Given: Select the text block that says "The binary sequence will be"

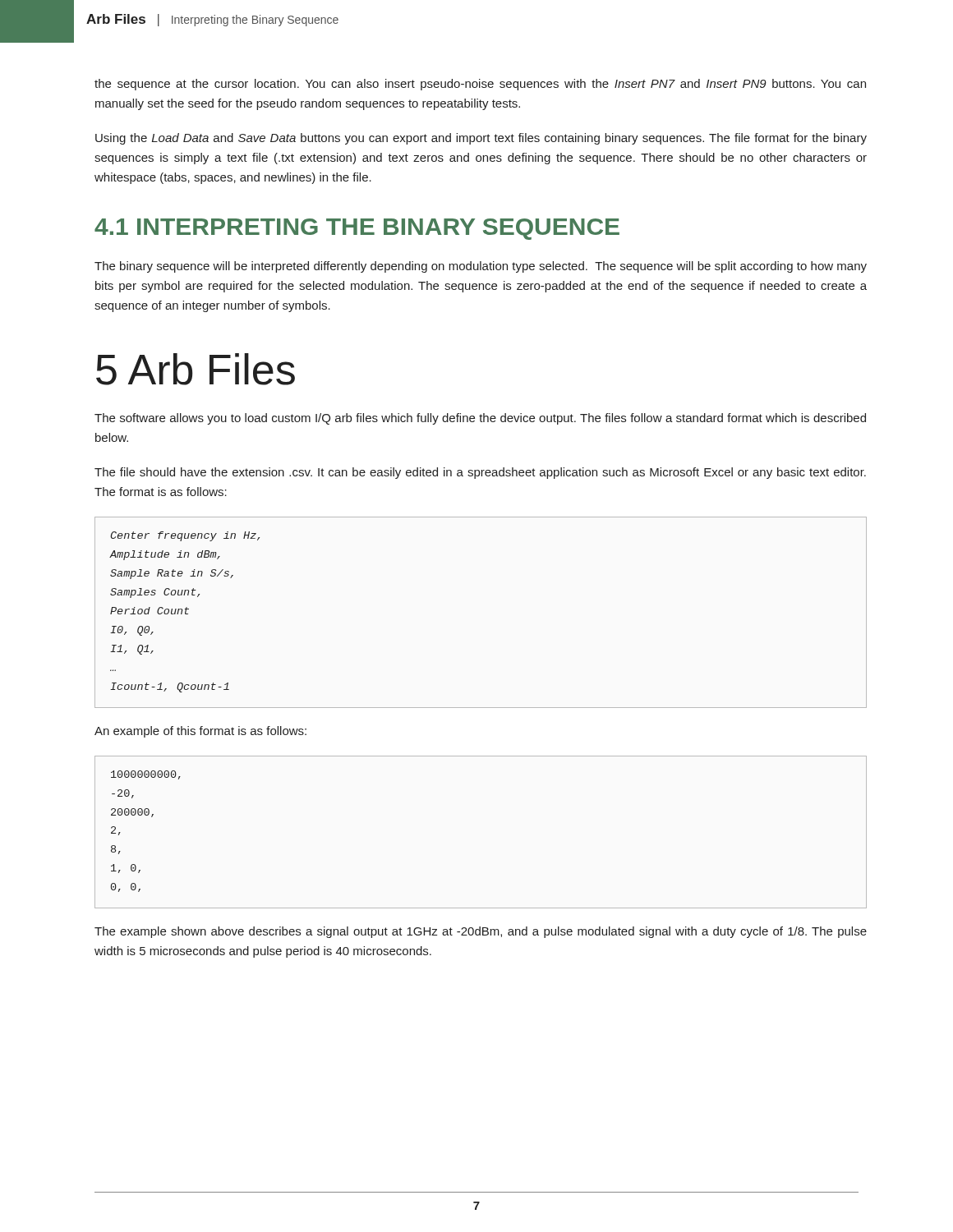Looking at the screenshot, I should click(481, 285).
